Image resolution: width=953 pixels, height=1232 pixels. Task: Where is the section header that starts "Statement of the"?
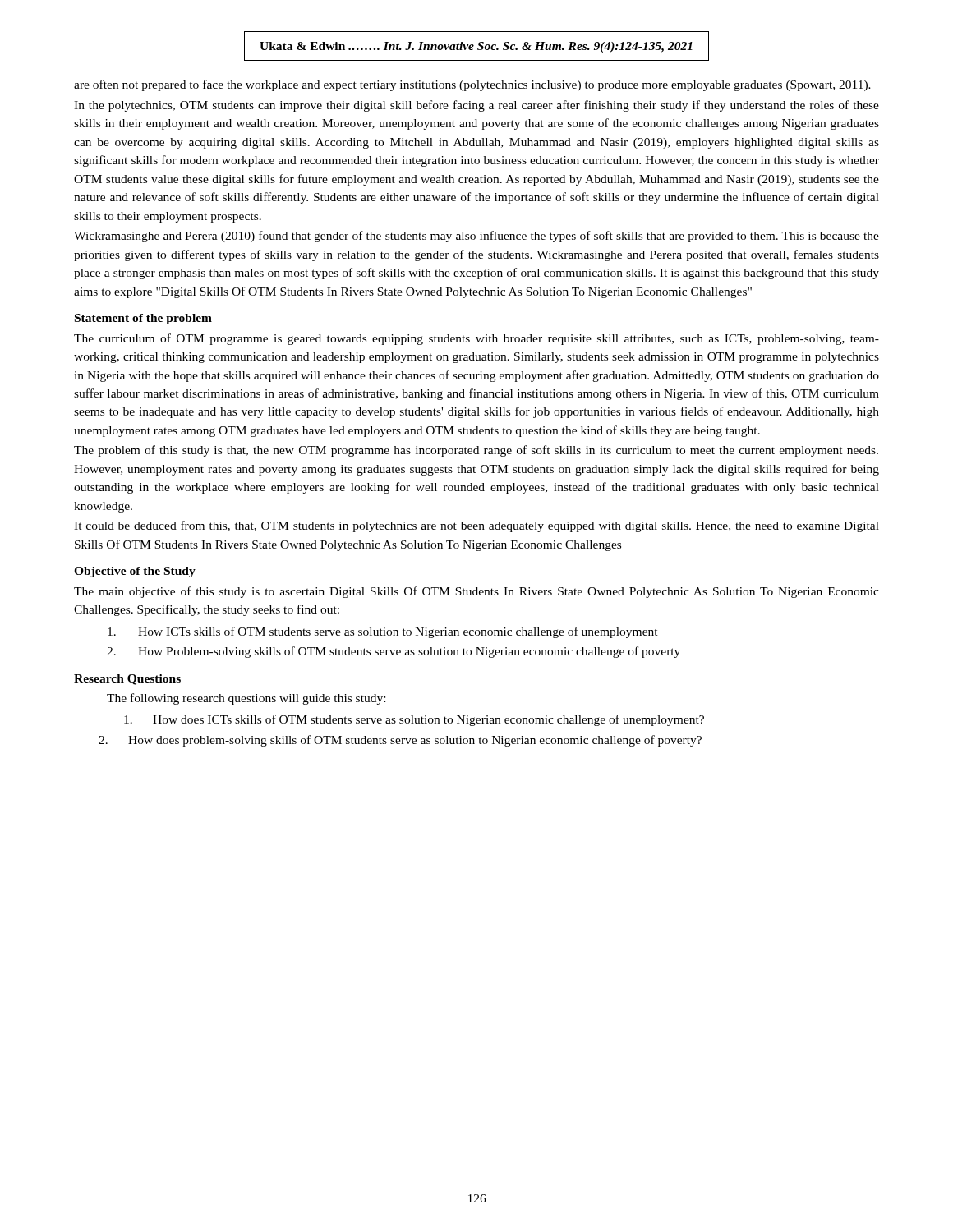point(143,318)
